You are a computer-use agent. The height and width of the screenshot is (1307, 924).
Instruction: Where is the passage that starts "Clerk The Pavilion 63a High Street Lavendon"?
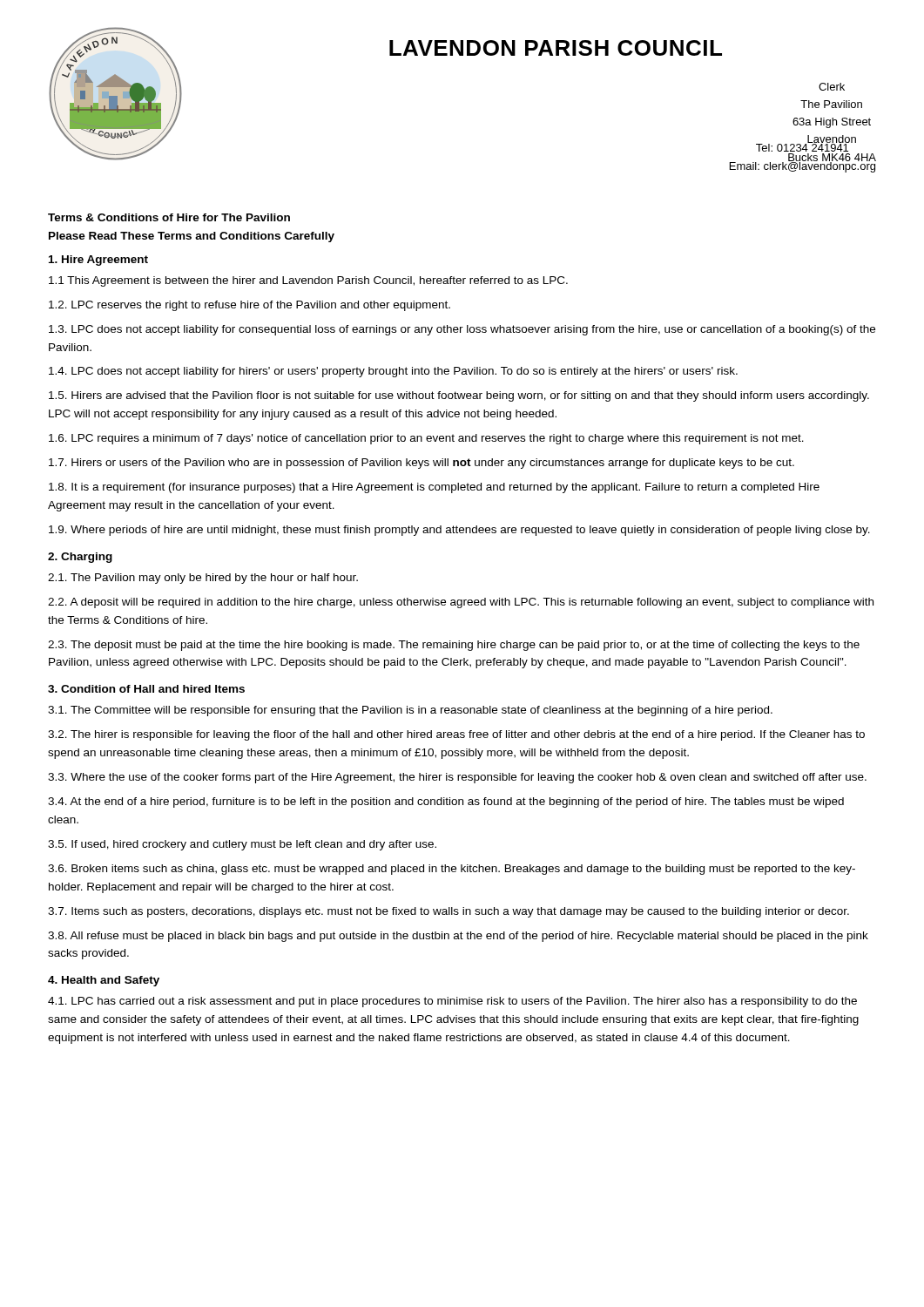pos(832,122)
